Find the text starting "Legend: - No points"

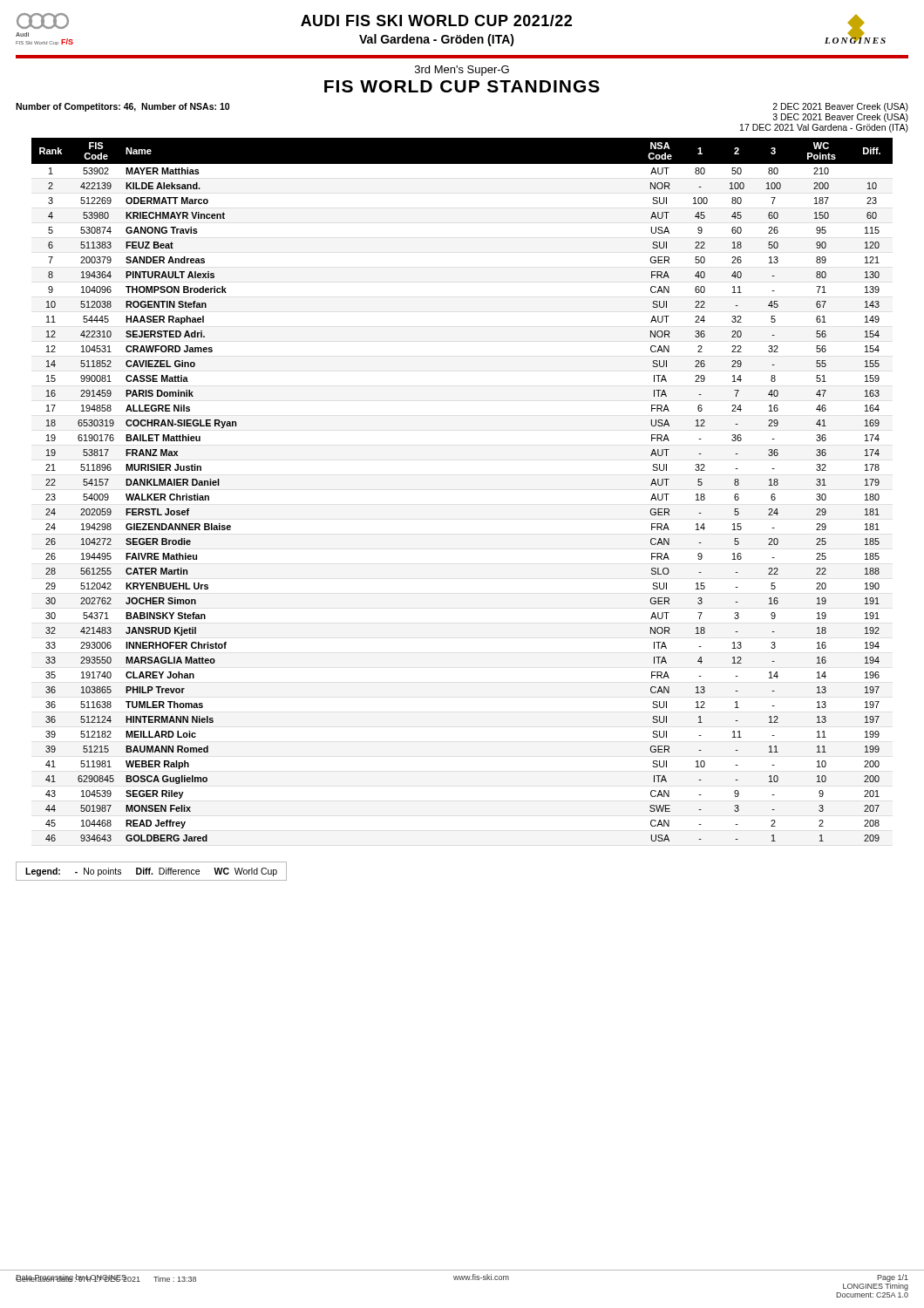(x=151, y=871)
